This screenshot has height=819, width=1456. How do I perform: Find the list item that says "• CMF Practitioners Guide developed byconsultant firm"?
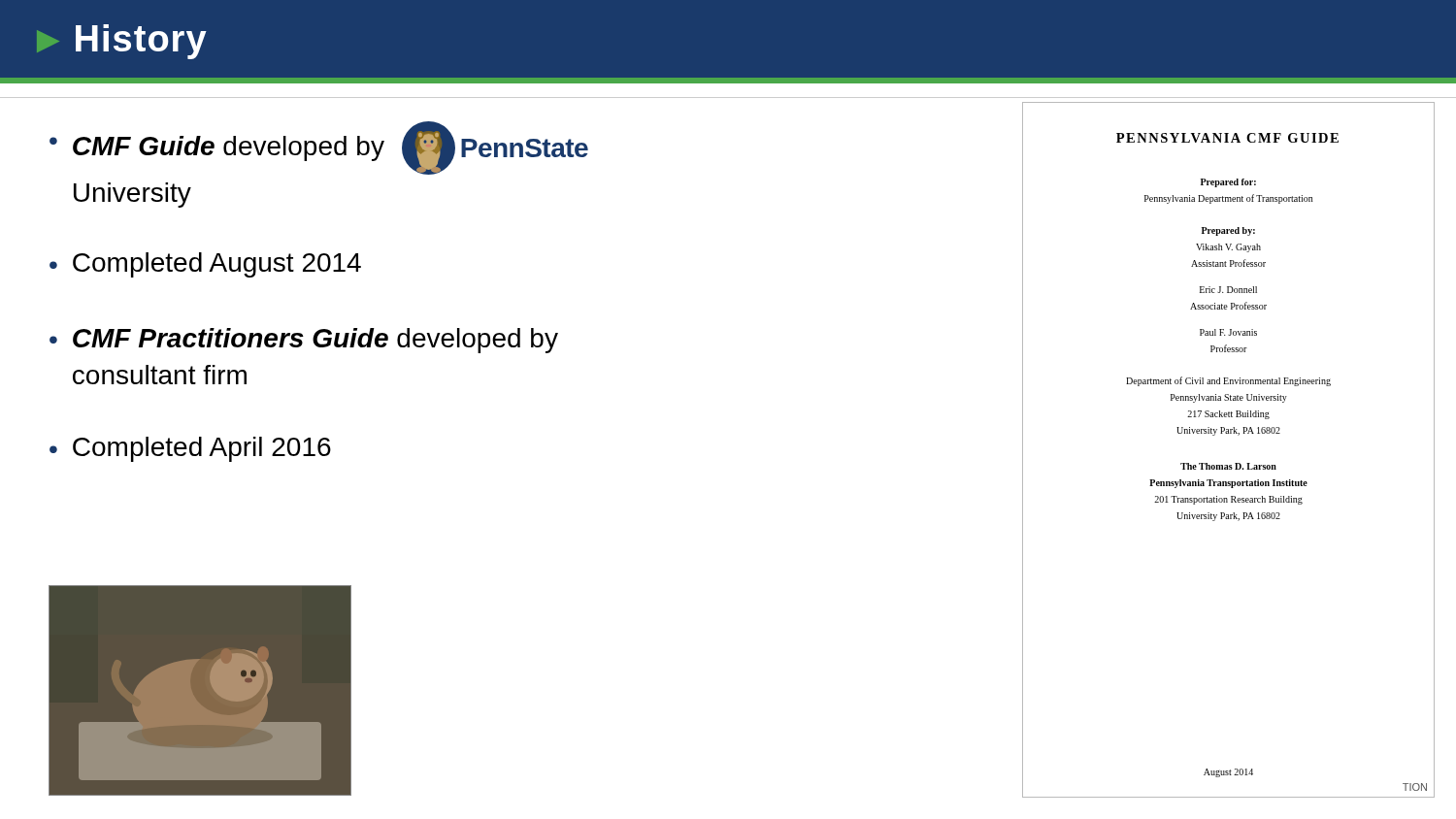coord(303,357)
